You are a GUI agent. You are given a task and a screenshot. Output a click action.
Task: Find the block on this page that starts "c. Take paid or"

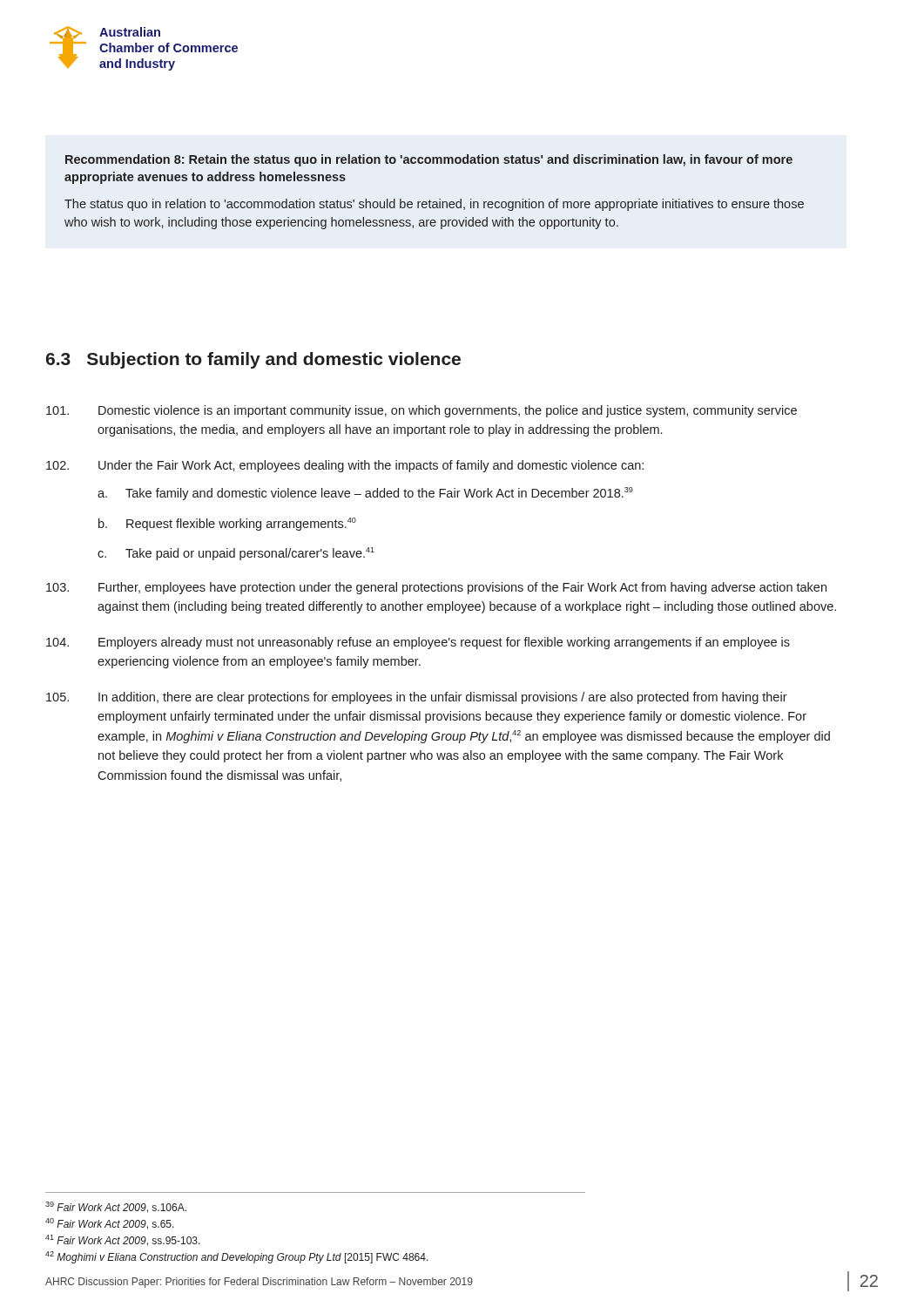[236, 554]
